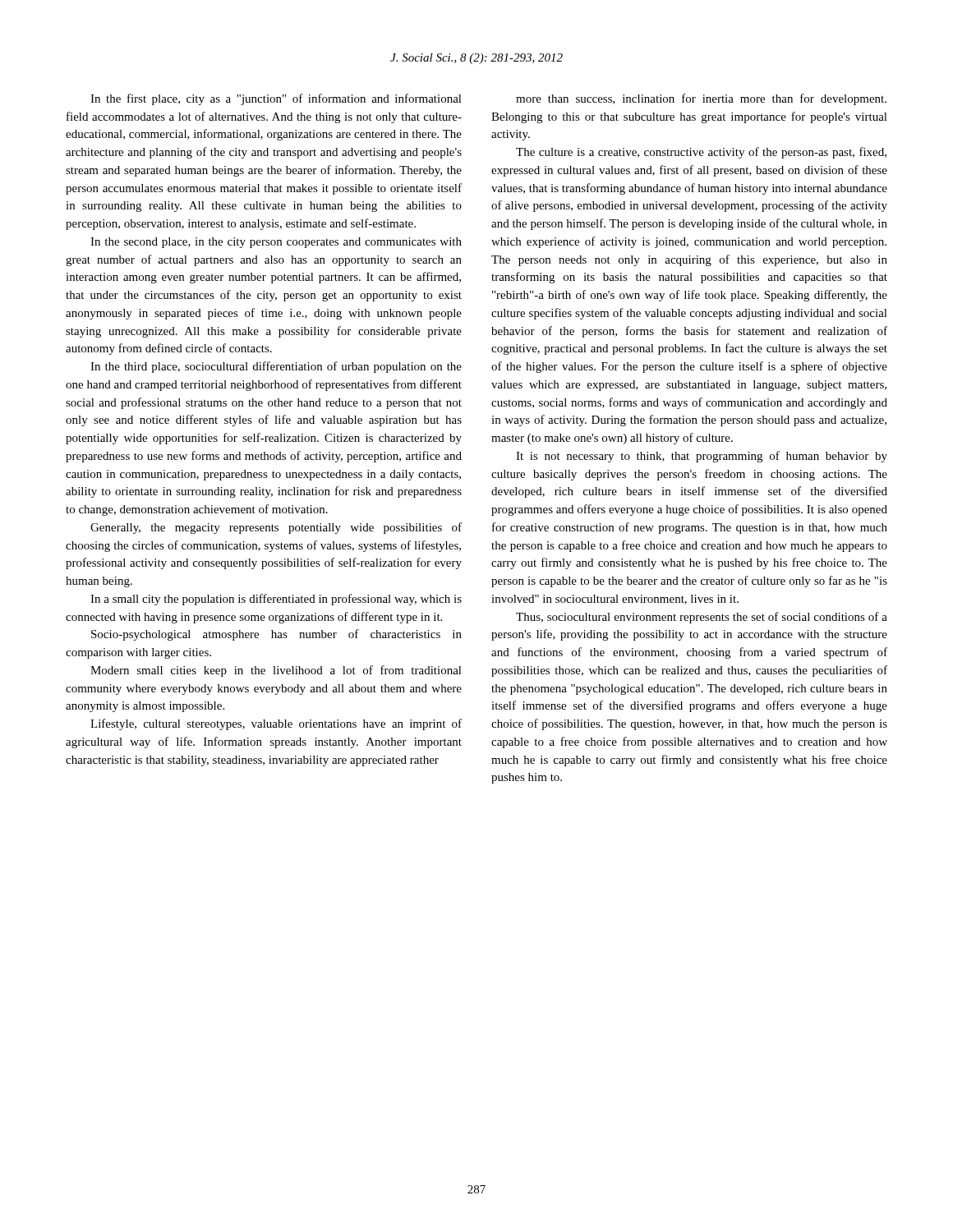Find the block on this page that starts "It is not necessary to think,"
This screenshot has height=1232, width=953.
point(689,527)
